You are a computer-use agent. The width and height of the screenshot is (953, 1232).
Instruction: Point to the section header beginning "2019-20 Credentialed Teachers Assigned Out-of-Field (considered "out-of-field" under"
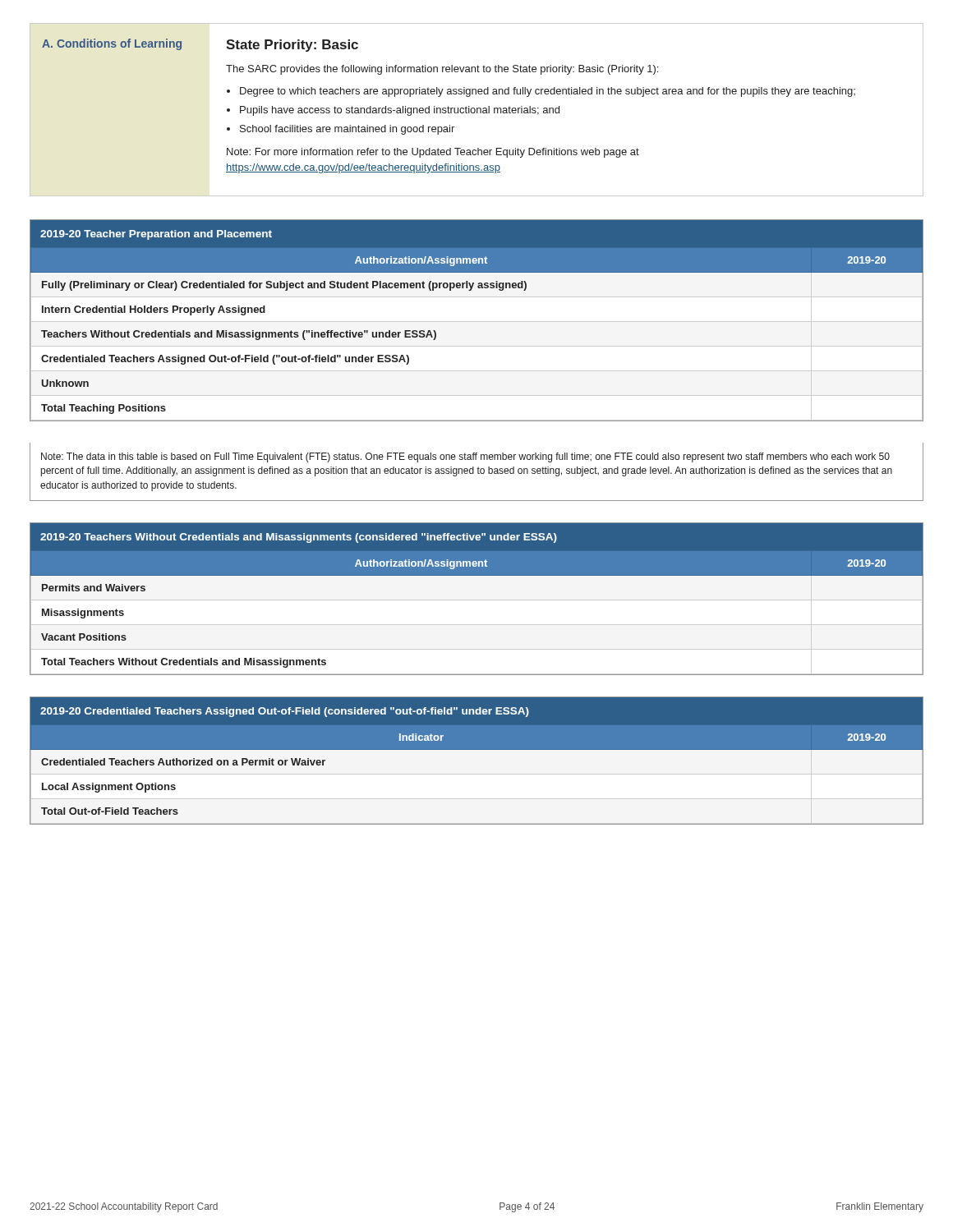(x=285, y=711)
